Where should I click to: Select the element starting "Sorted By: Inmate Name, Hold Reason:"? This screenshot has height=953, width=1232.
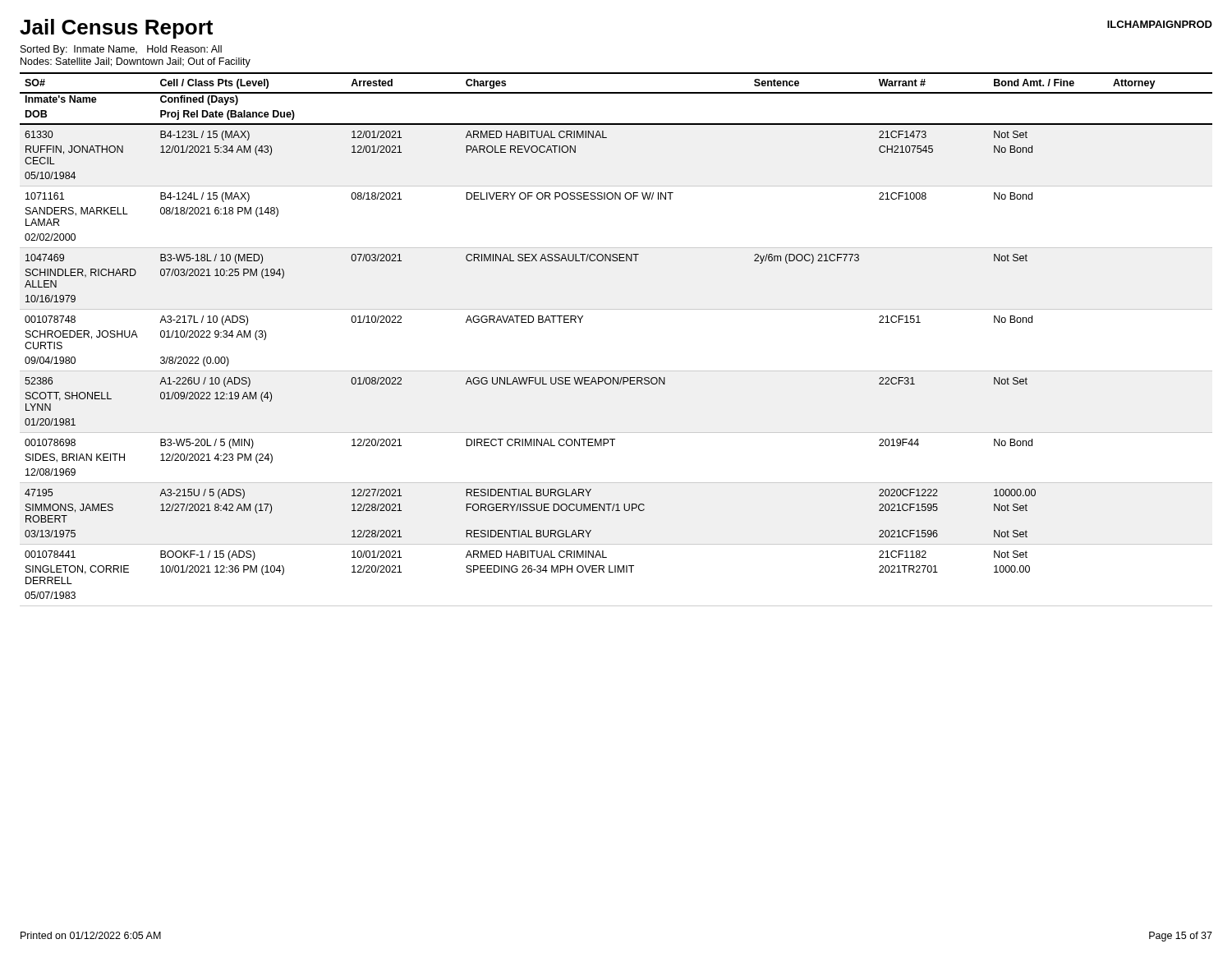[x=121, y=49]
